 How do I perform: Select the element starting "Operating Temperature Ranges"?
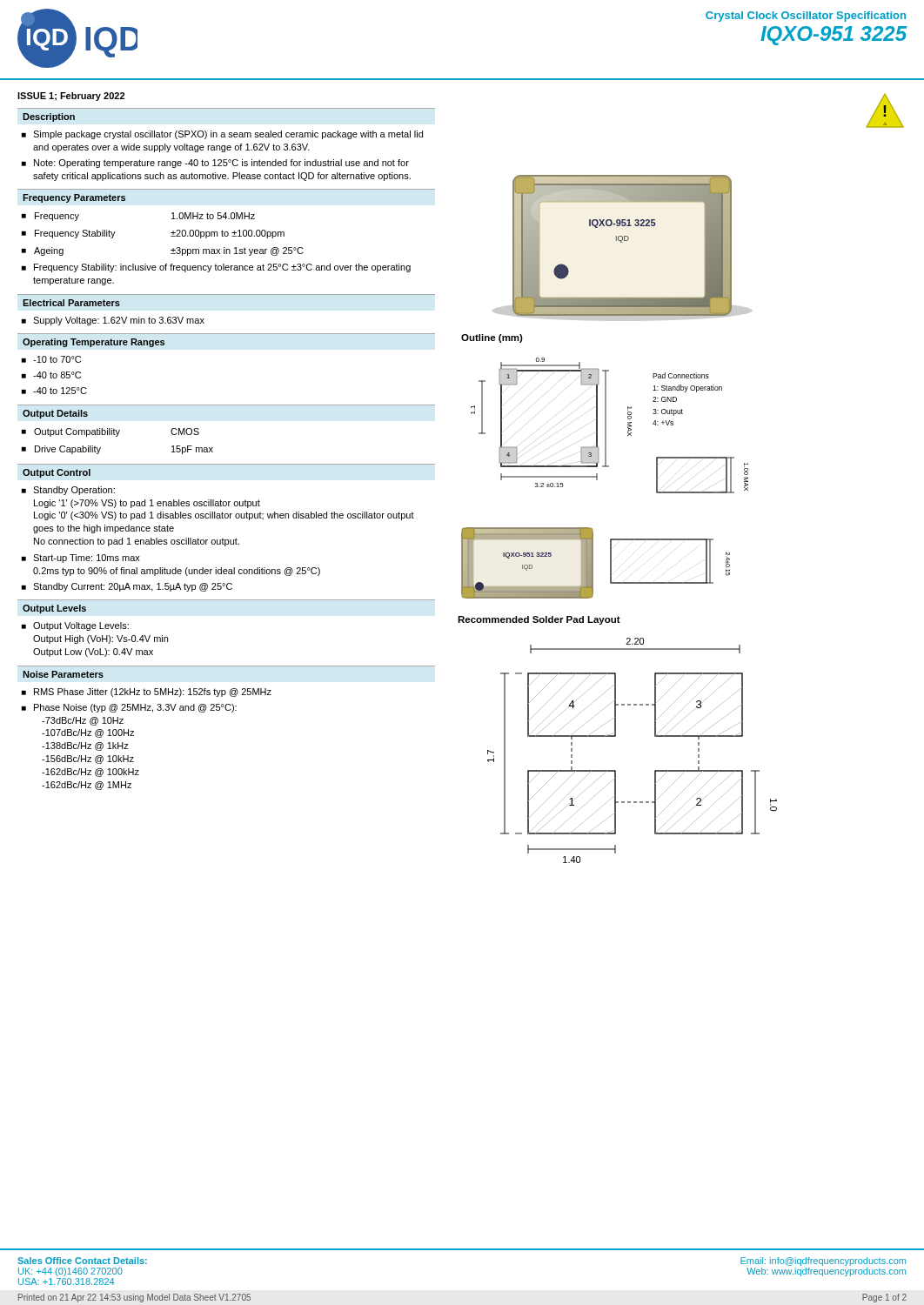[x=94, y=342]
